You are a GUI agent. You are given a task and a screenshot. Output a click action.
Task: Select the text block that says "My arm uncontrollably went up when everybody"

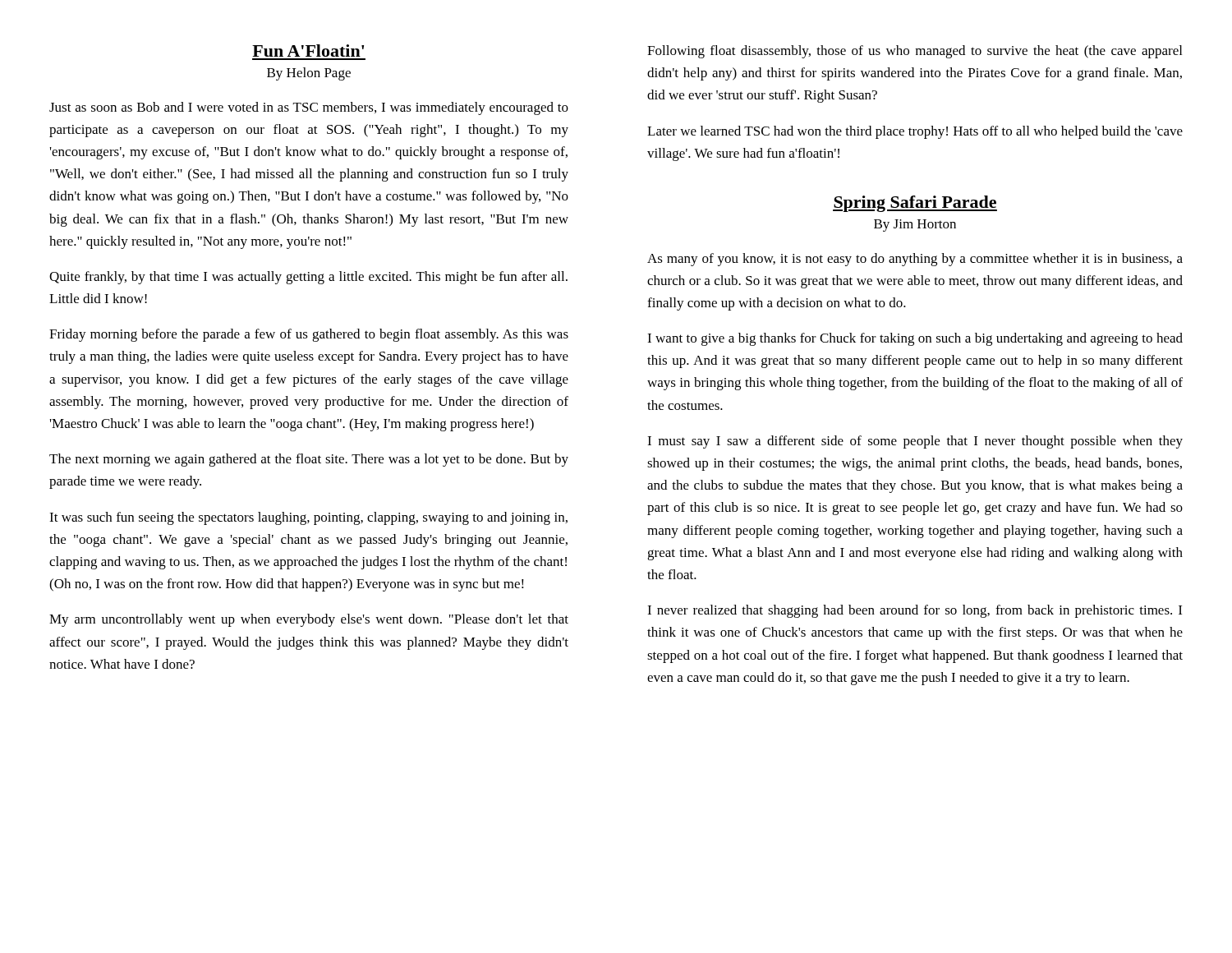309,642
